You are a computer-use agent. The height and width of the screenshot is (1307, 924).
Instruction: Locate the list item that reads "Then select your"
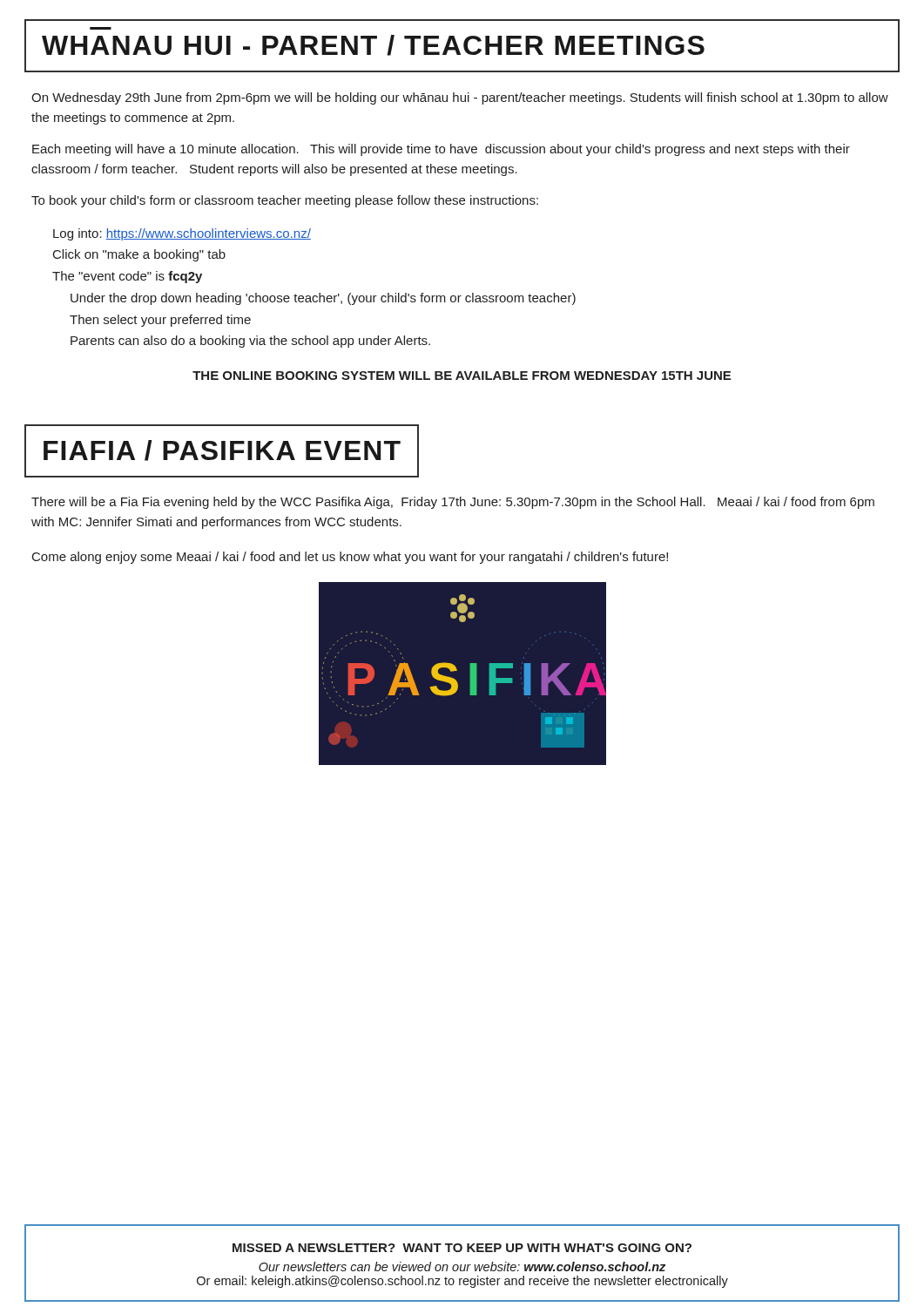pyautogui.click(x=160, y=319)
